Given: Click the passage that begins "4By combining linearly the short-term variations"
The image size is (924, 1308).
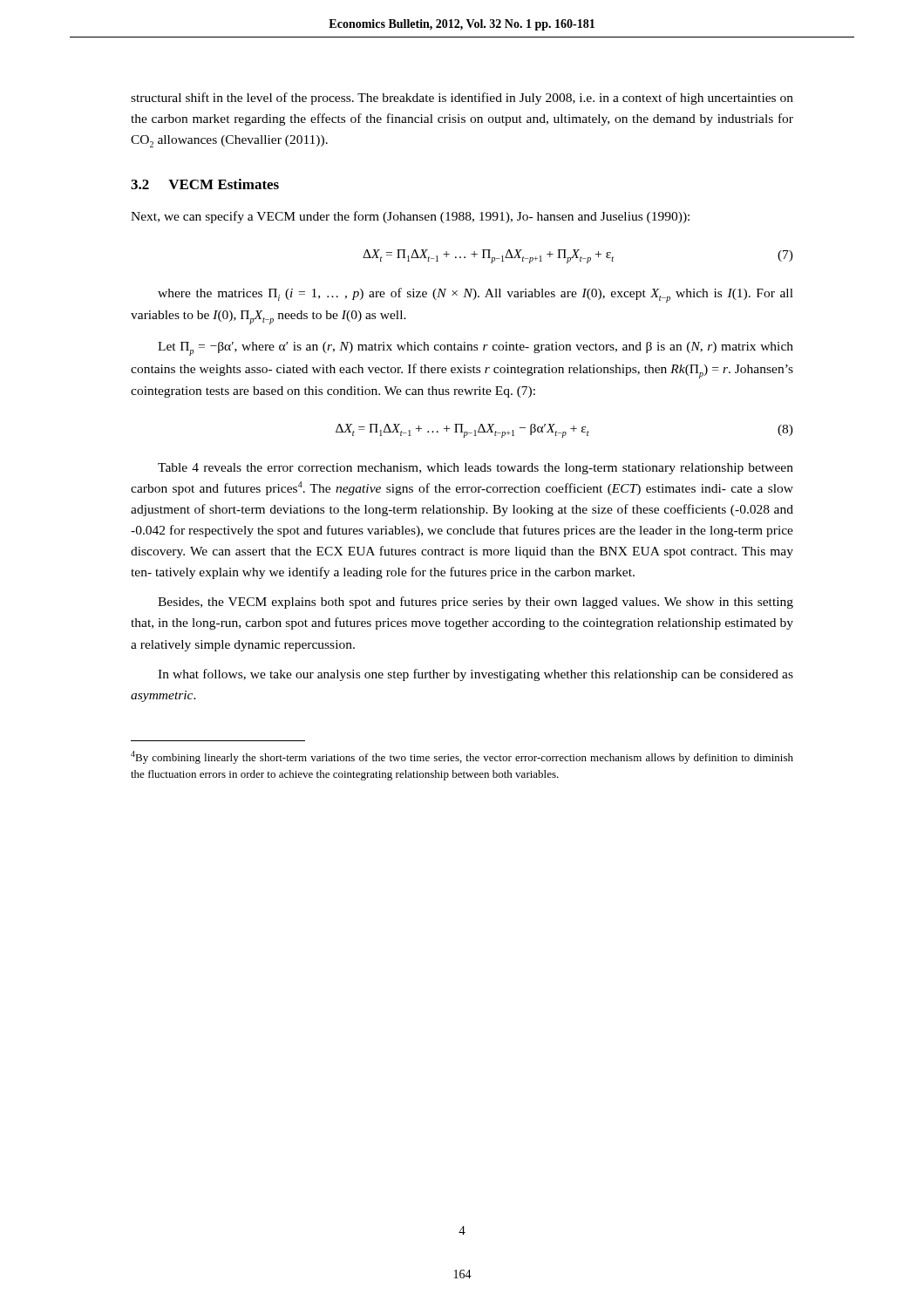Looking at the screenshot, I should 462,764.
